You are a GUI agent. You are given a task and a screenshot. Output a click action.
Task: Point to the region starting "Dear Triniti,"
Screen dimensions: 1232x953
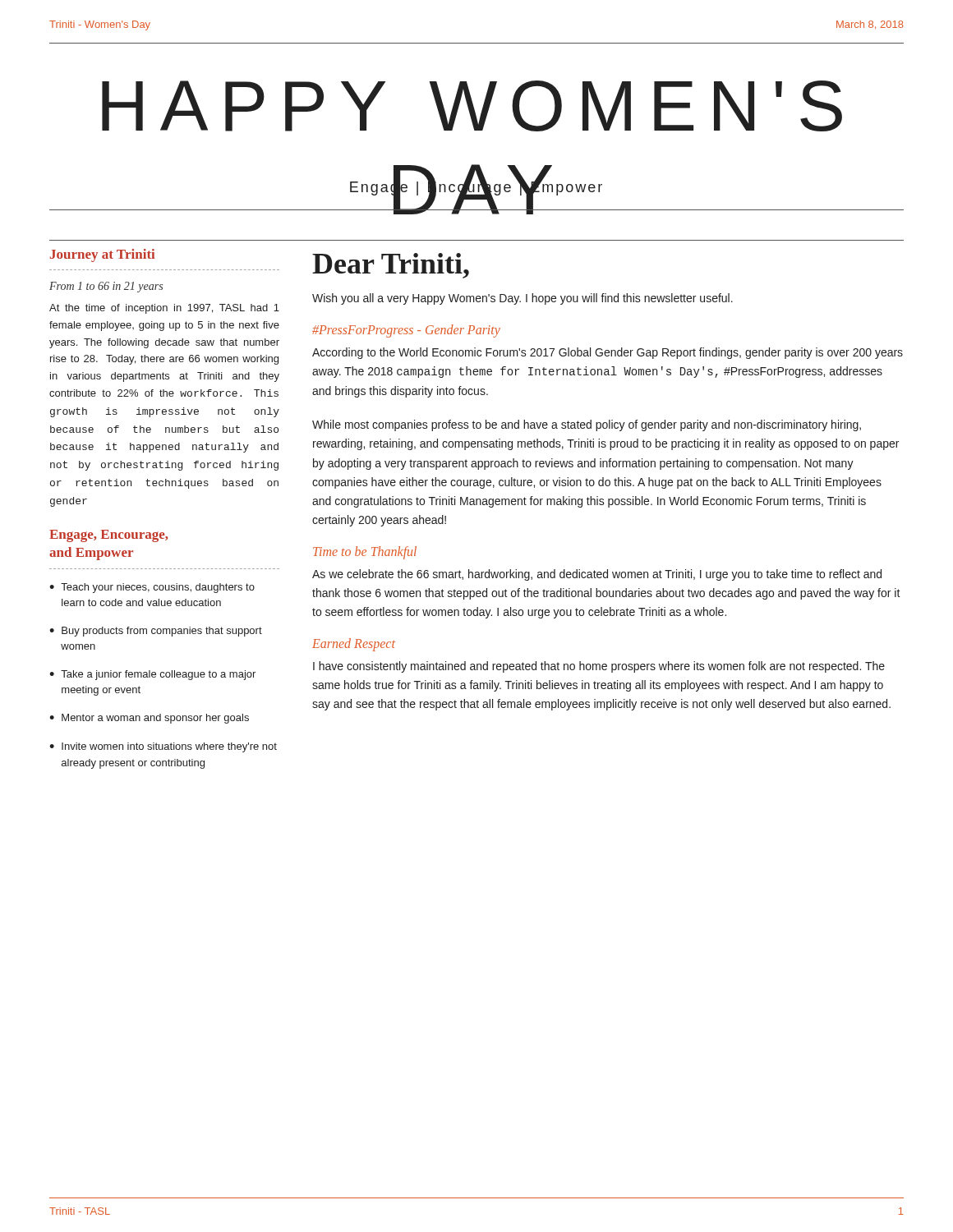coord(391,266)
